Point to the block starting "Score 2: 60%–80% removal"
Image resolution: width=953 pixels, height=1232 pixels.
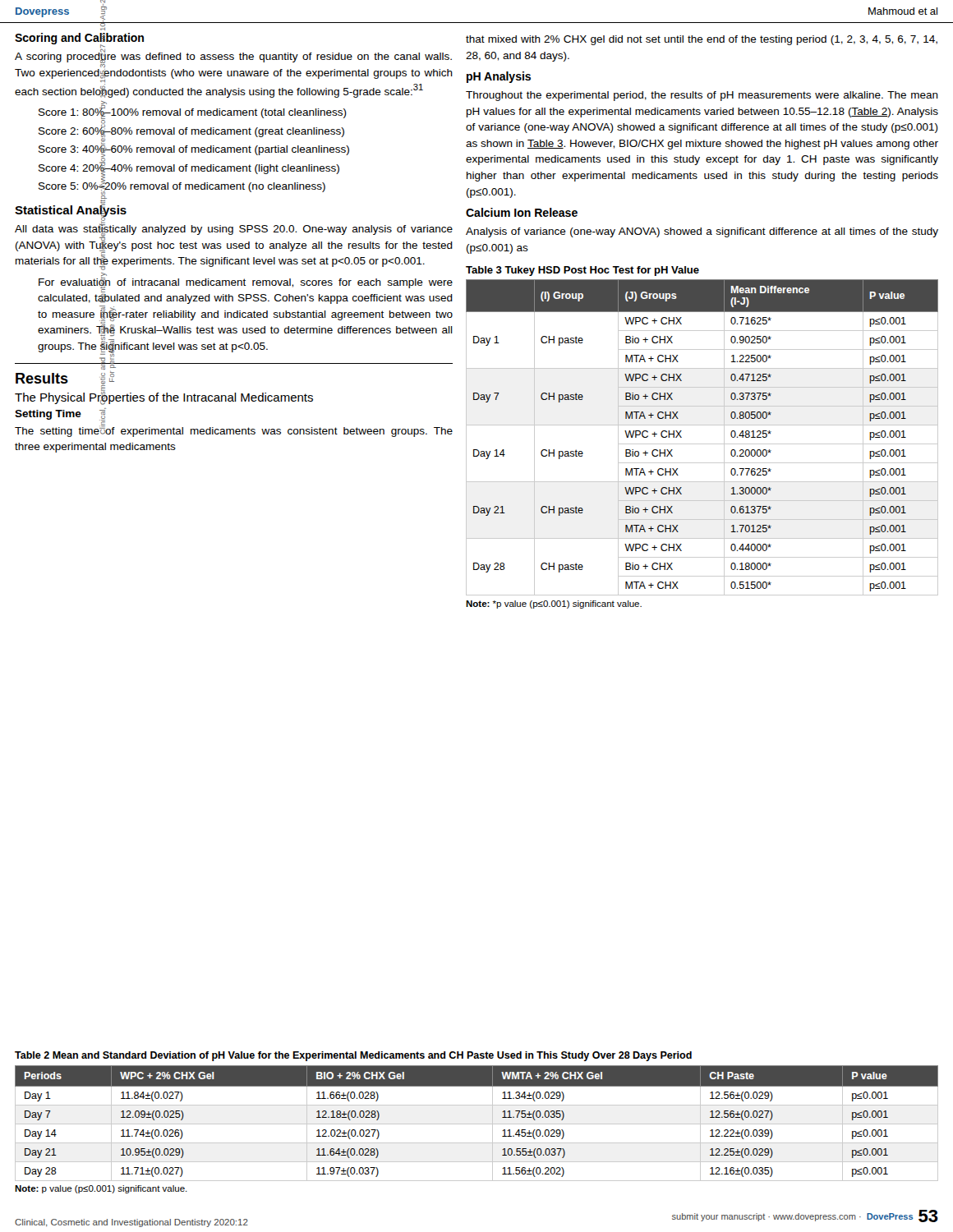191,131
